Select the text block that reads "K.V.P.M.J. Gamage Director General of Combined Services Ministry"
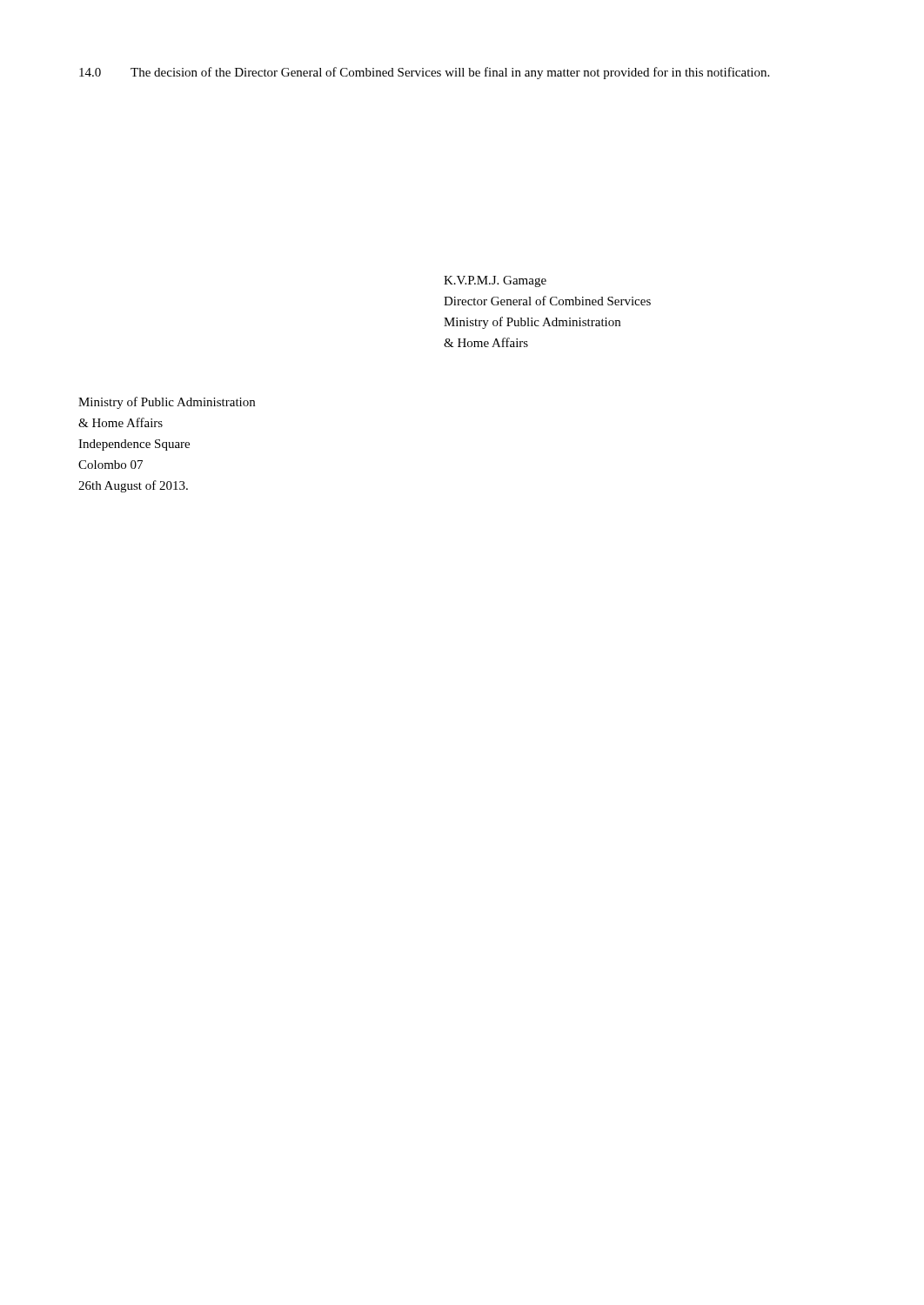Screen dimensions: 1305x924 click(x=547, y=311)
